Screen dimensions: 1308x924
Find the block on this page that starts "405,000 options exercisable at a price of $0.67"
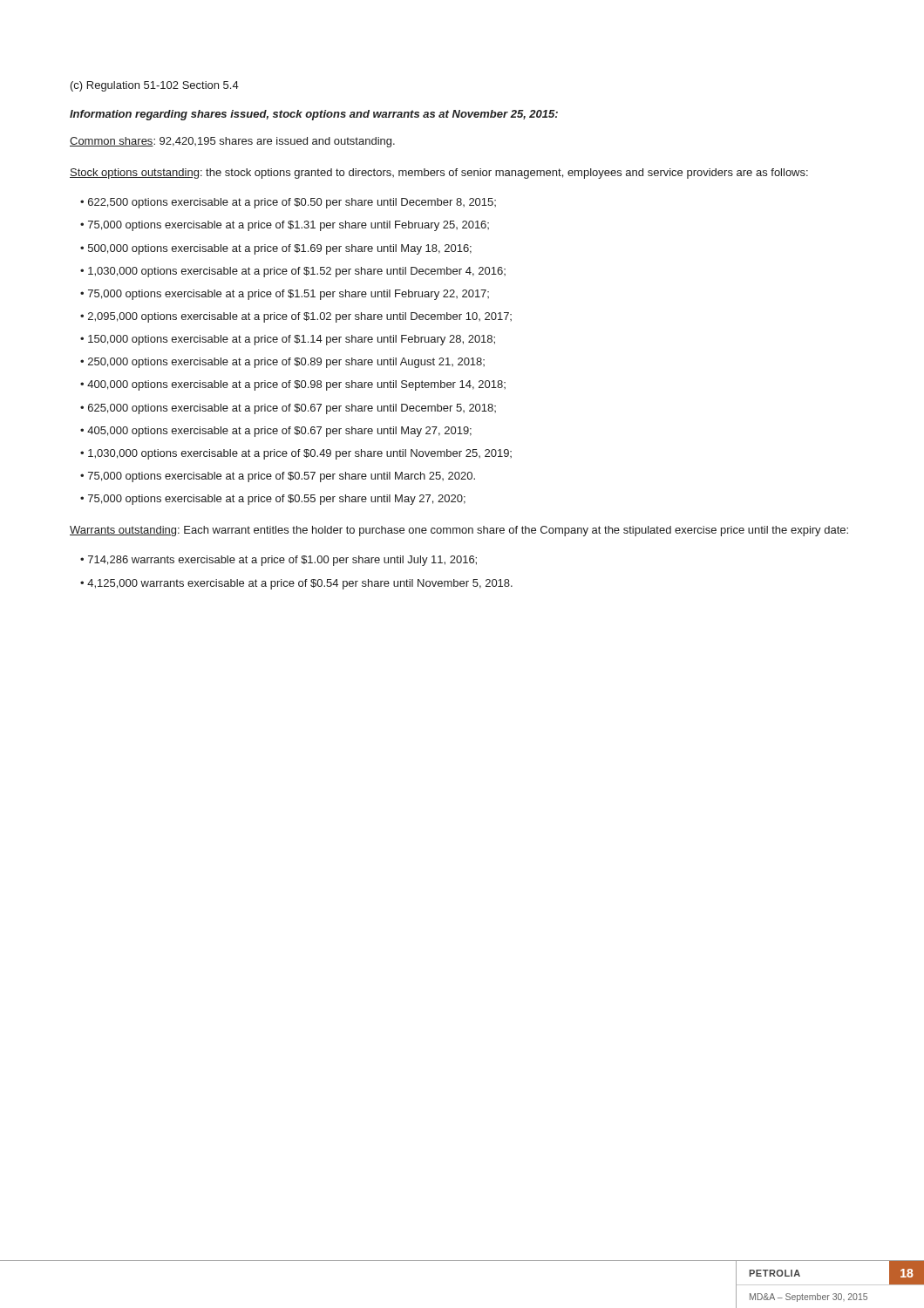pyautogui.click(x=280, y=430)
